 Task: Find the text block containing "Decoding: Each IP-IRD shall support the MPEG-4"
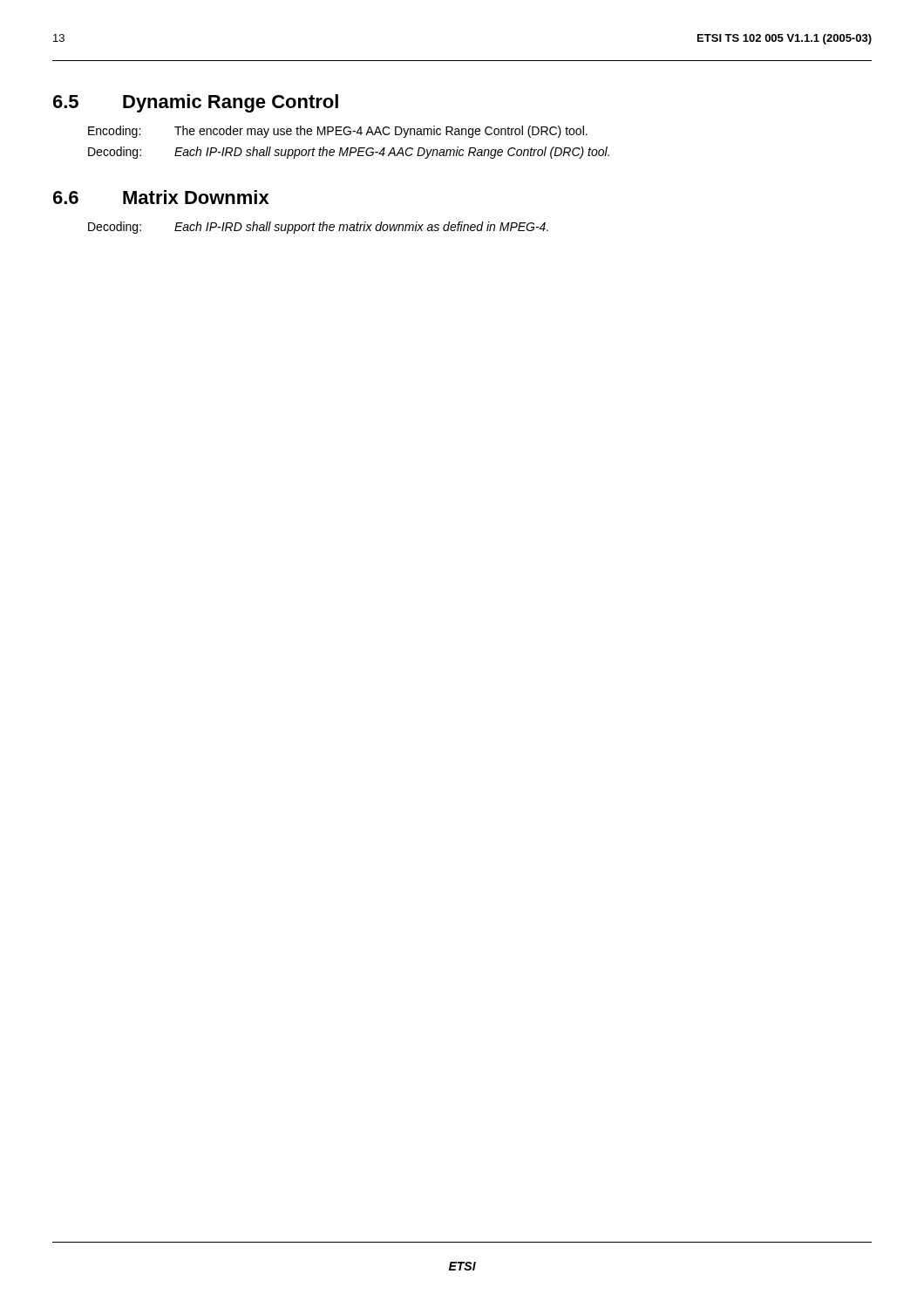click(479, 152)
